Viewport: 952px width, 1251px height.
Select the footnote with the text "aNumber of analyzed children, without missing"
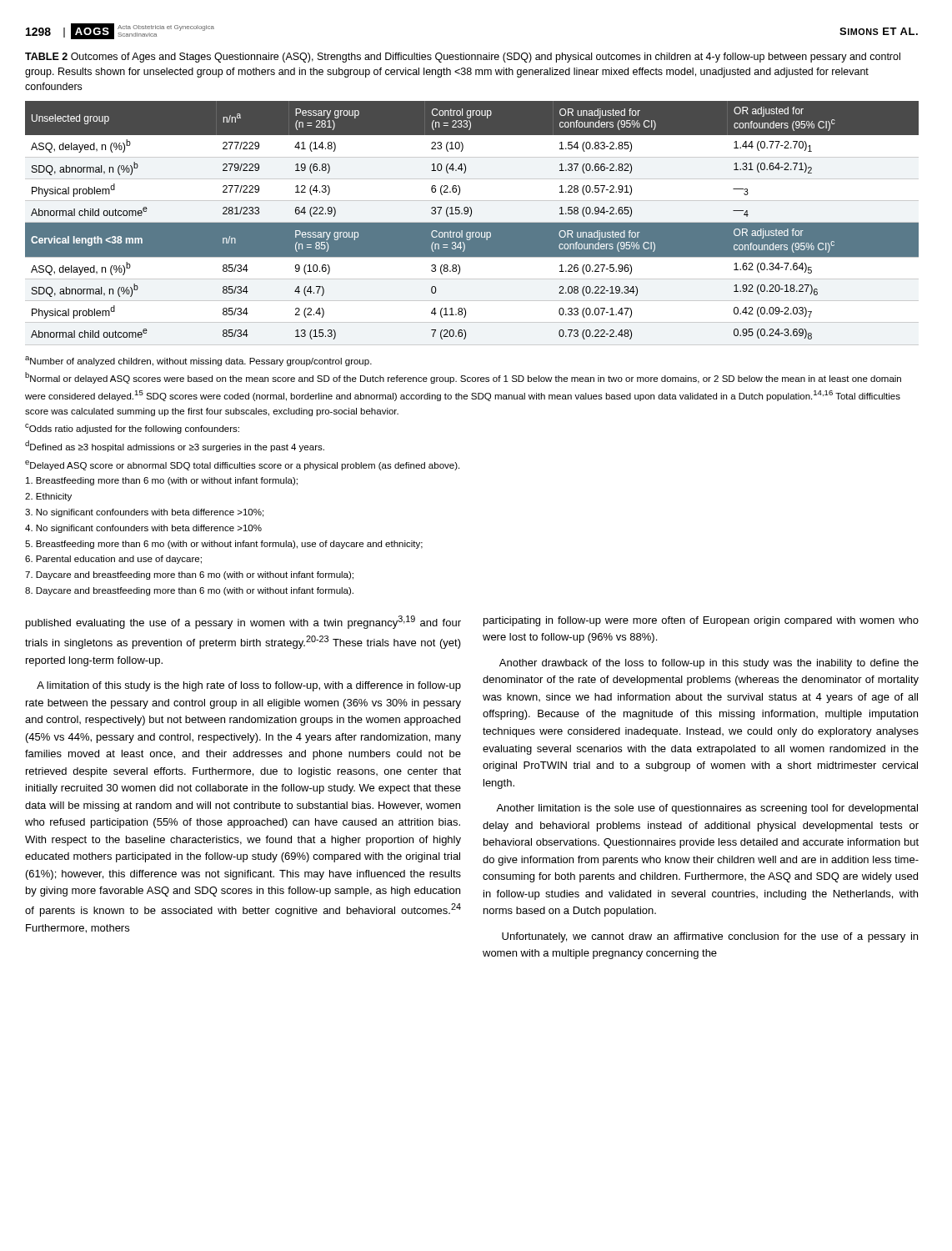click(198, 361)
